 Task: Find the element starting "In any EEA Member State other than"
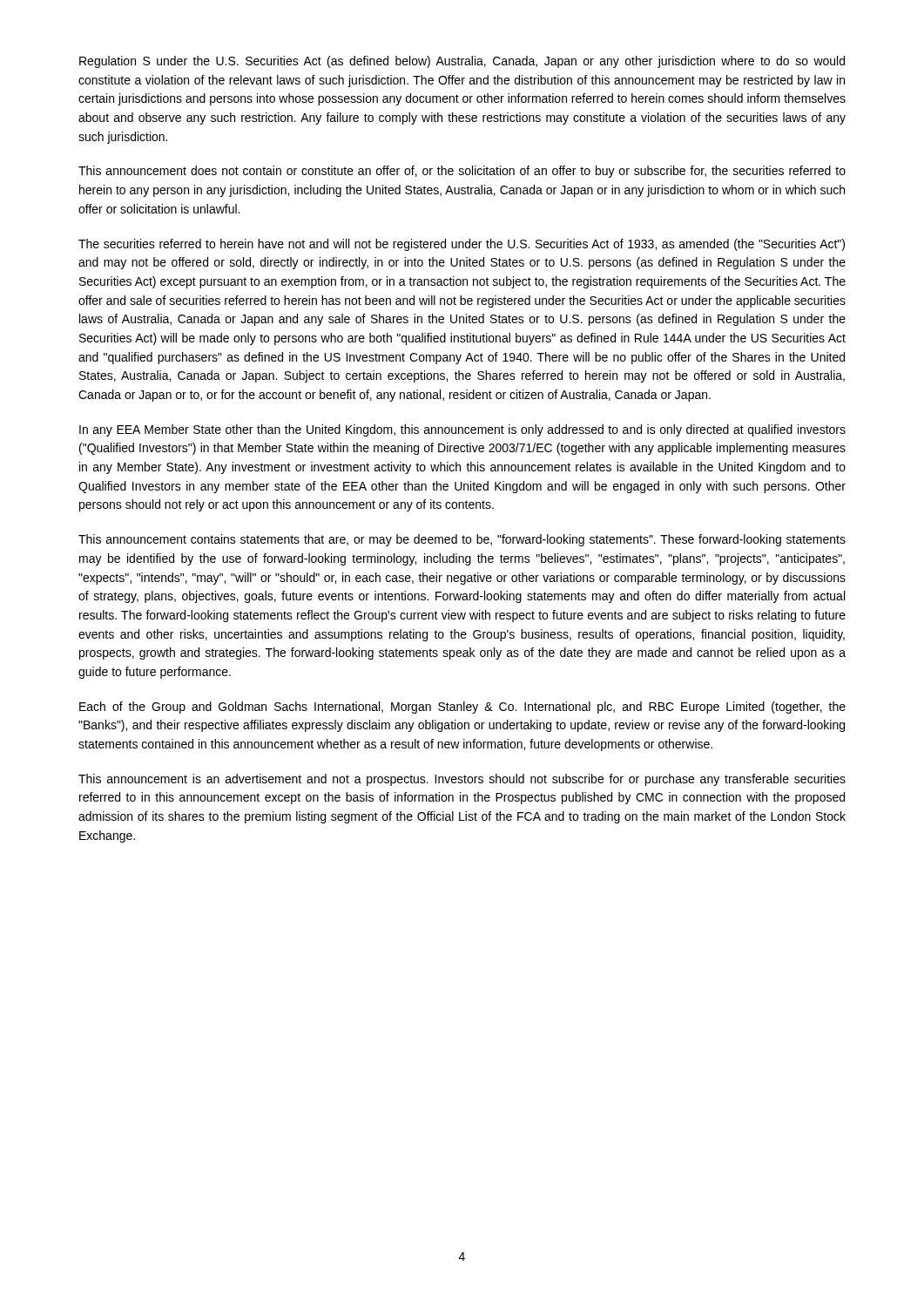tap(462, 467)
